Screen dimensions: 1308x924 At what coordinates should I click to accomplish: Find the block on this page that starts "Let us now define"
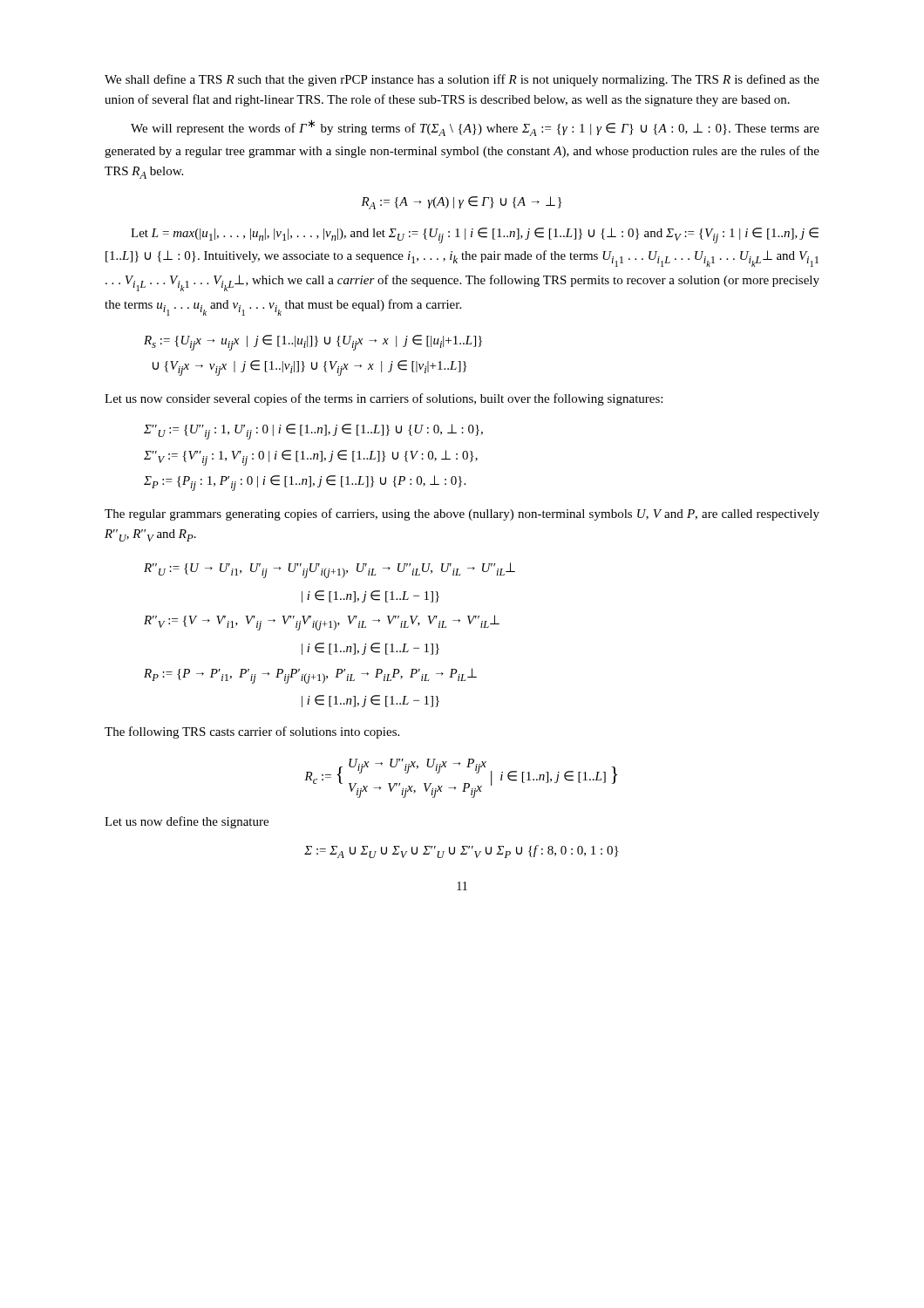coord(187,822)
